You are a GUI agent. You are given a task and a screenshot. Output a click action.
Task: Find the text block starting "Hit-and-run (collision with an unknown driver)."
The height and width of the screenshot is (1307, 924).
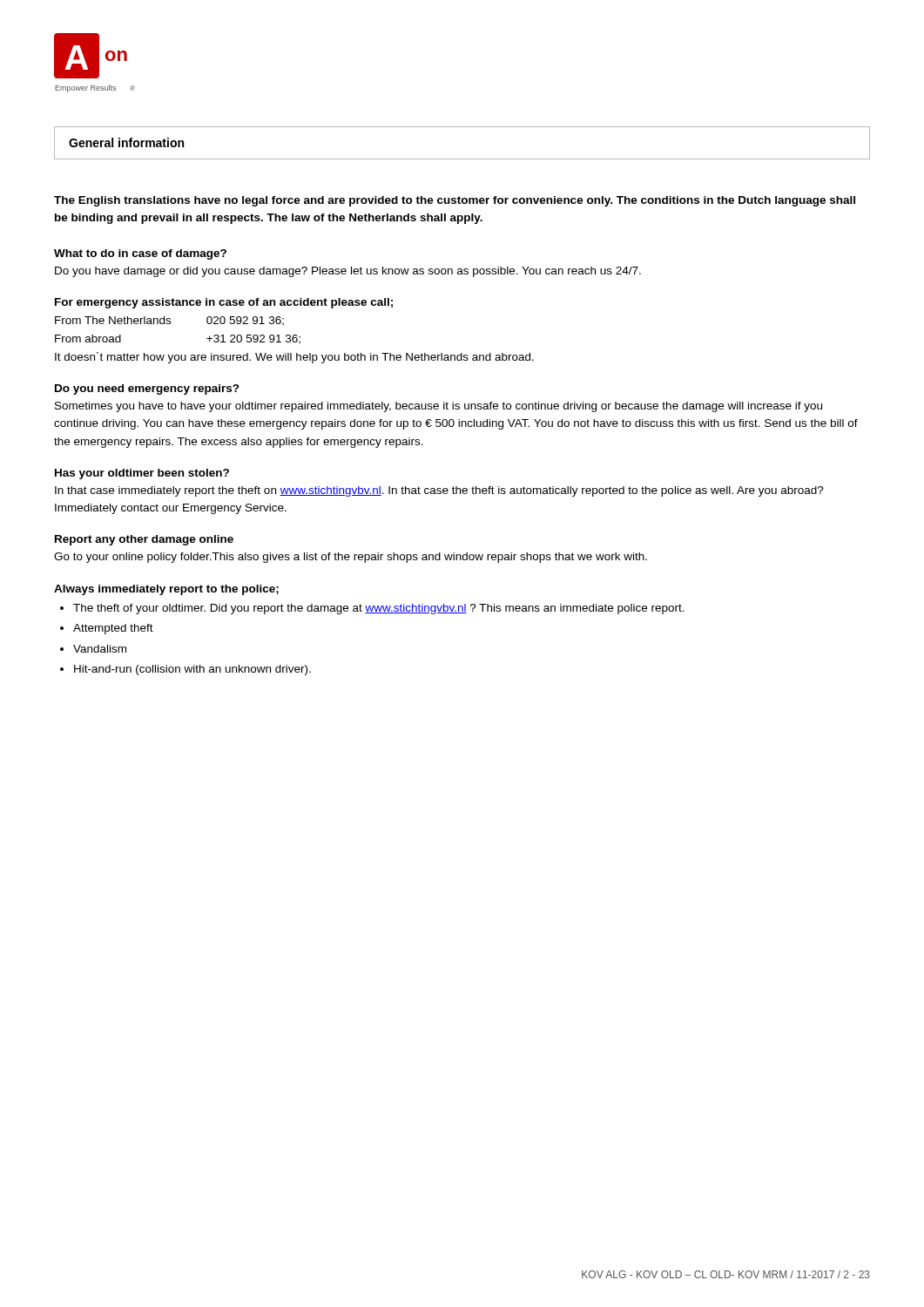coord(192,669)
